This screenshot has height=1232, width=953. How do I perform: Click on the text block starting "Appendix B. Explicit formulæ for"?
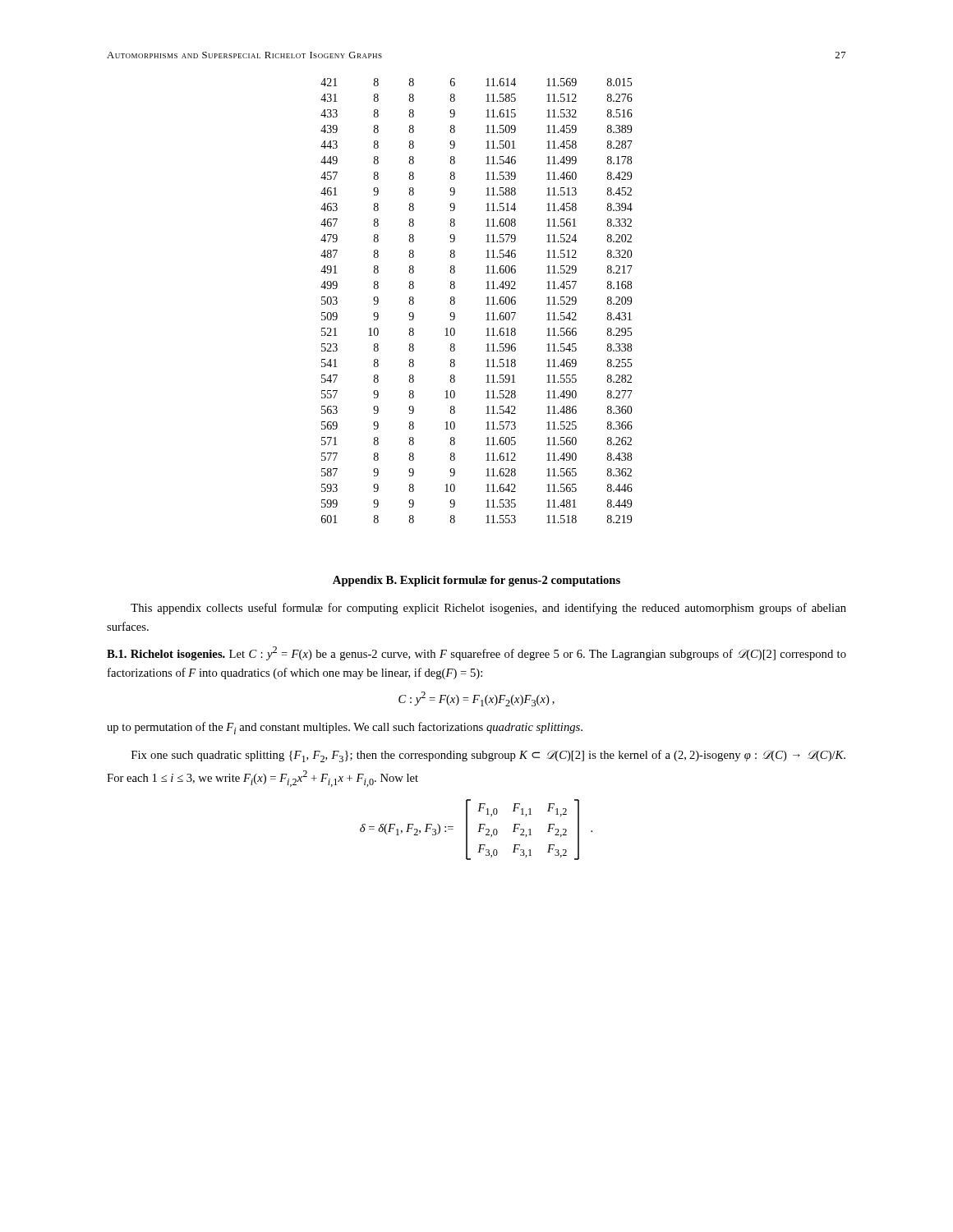pyautogui.click(x=476, y=580)
